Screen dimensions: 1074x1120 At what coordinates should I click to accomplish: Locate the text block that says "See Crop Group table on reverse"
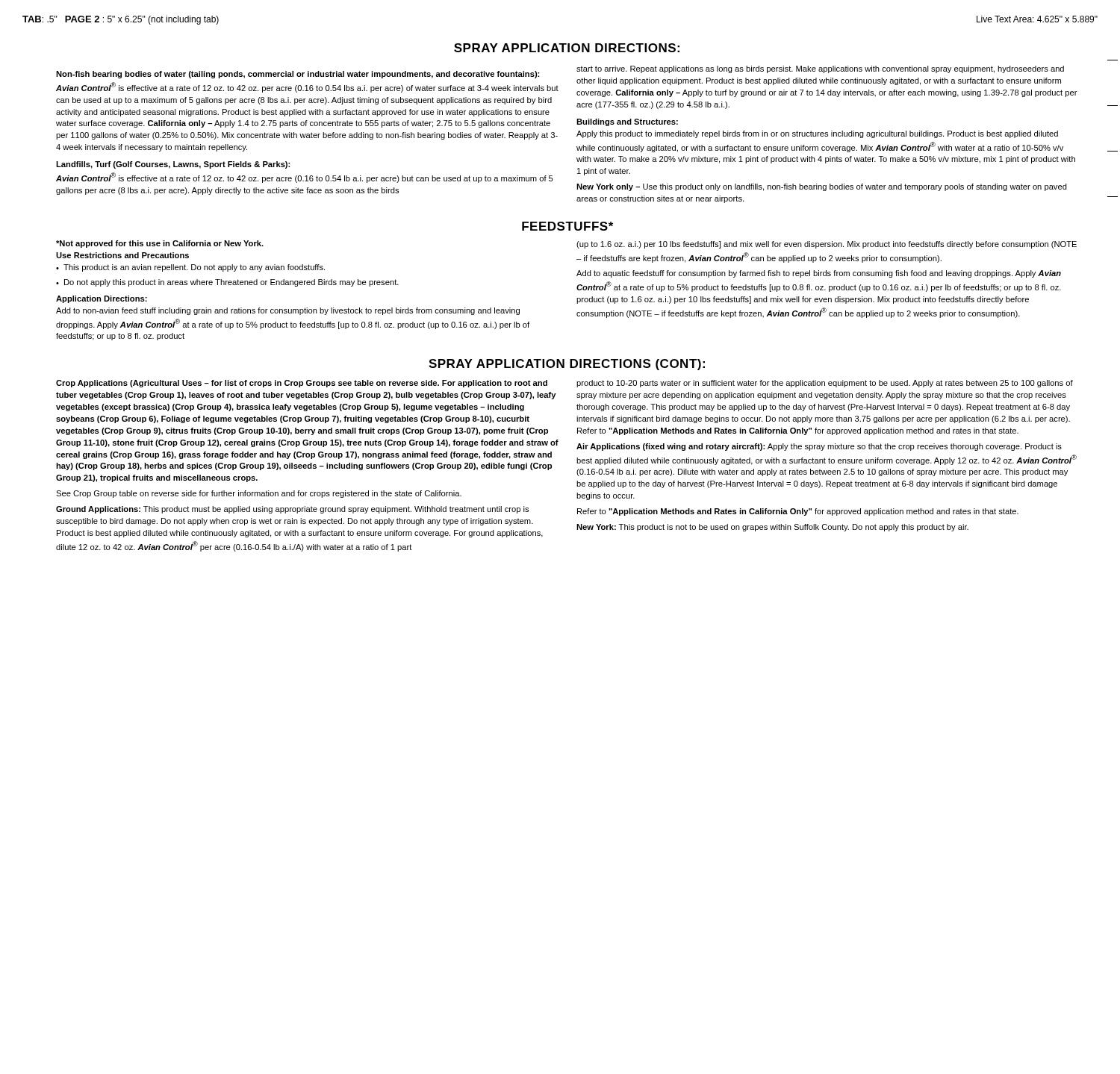tap(259, 494)
